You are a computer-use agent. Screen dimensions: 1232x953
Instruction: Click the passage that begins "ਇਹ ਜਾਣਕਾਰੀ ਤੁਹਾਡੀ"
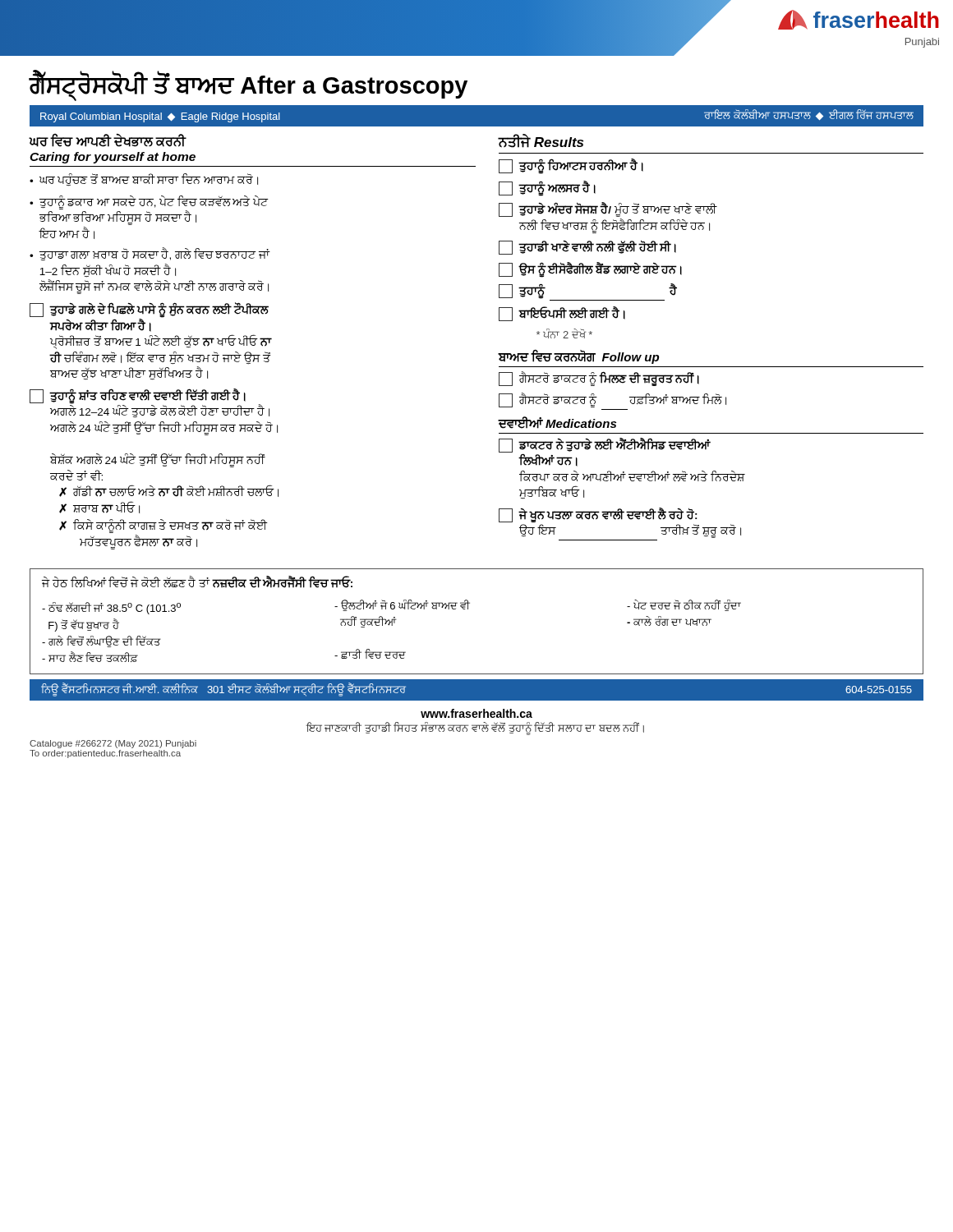[476, 728]
